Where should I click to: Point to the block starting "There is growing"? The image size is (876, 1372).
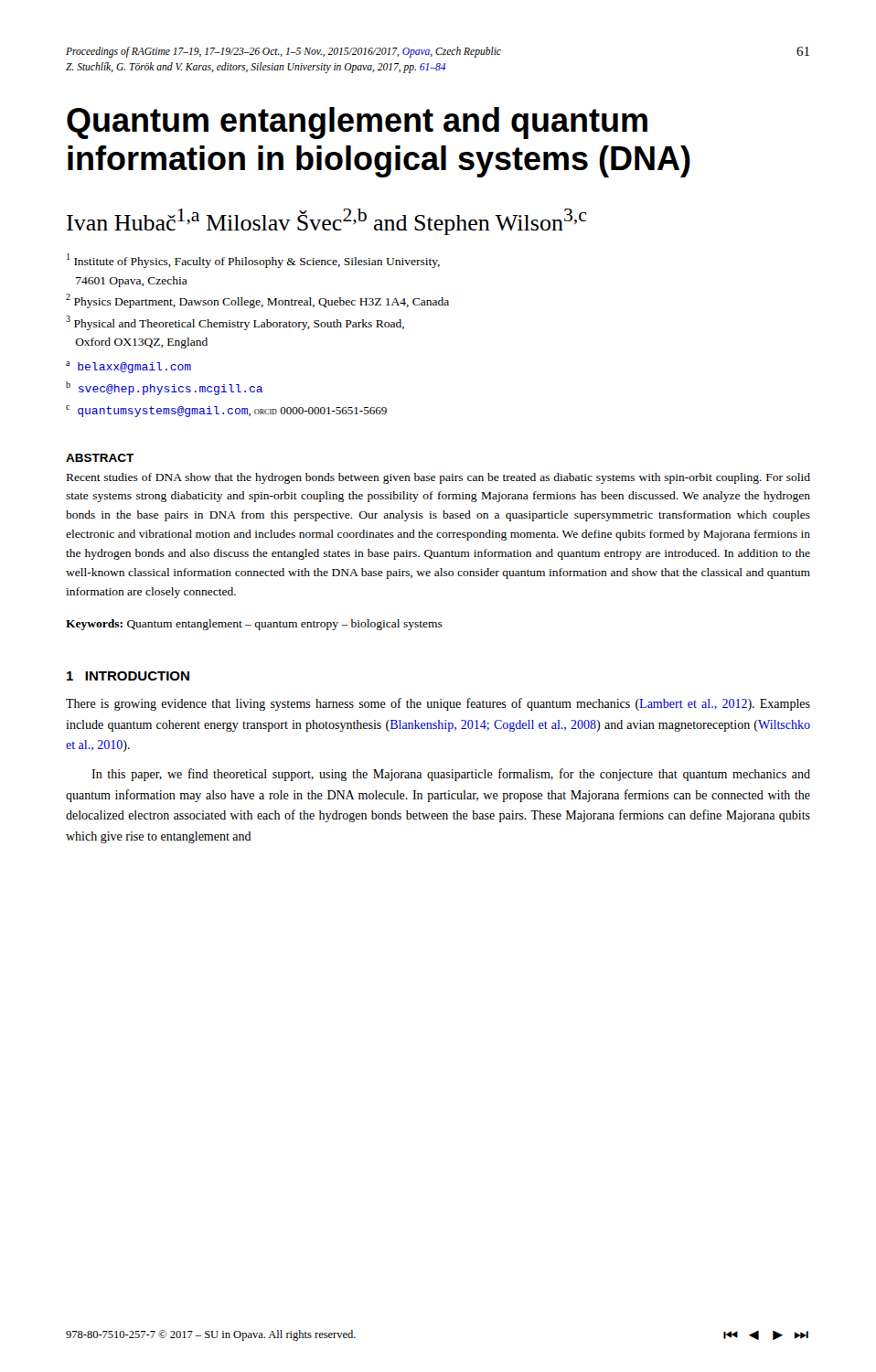438,724
